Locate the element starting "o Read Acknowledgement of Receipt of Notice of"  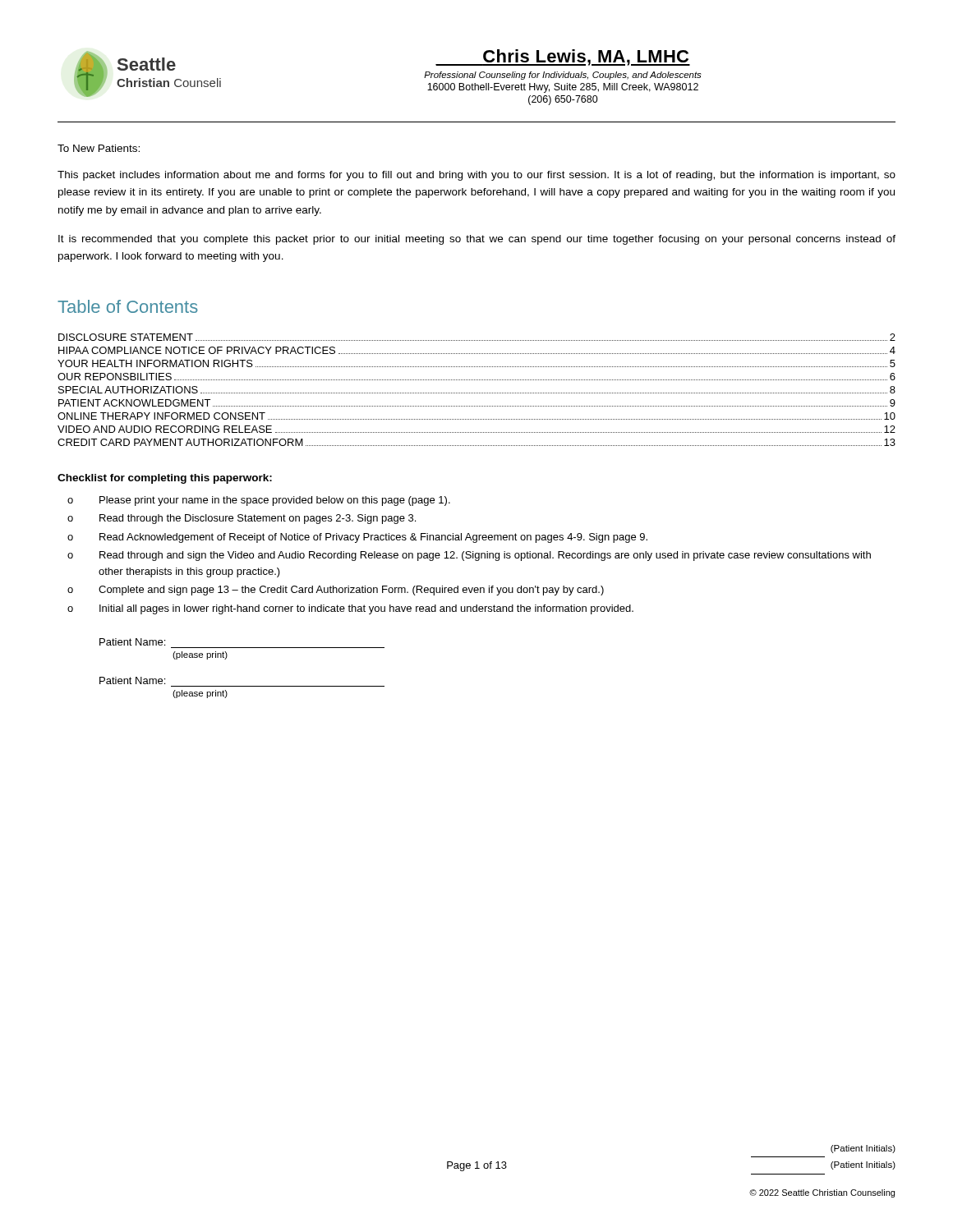(476, 537)
